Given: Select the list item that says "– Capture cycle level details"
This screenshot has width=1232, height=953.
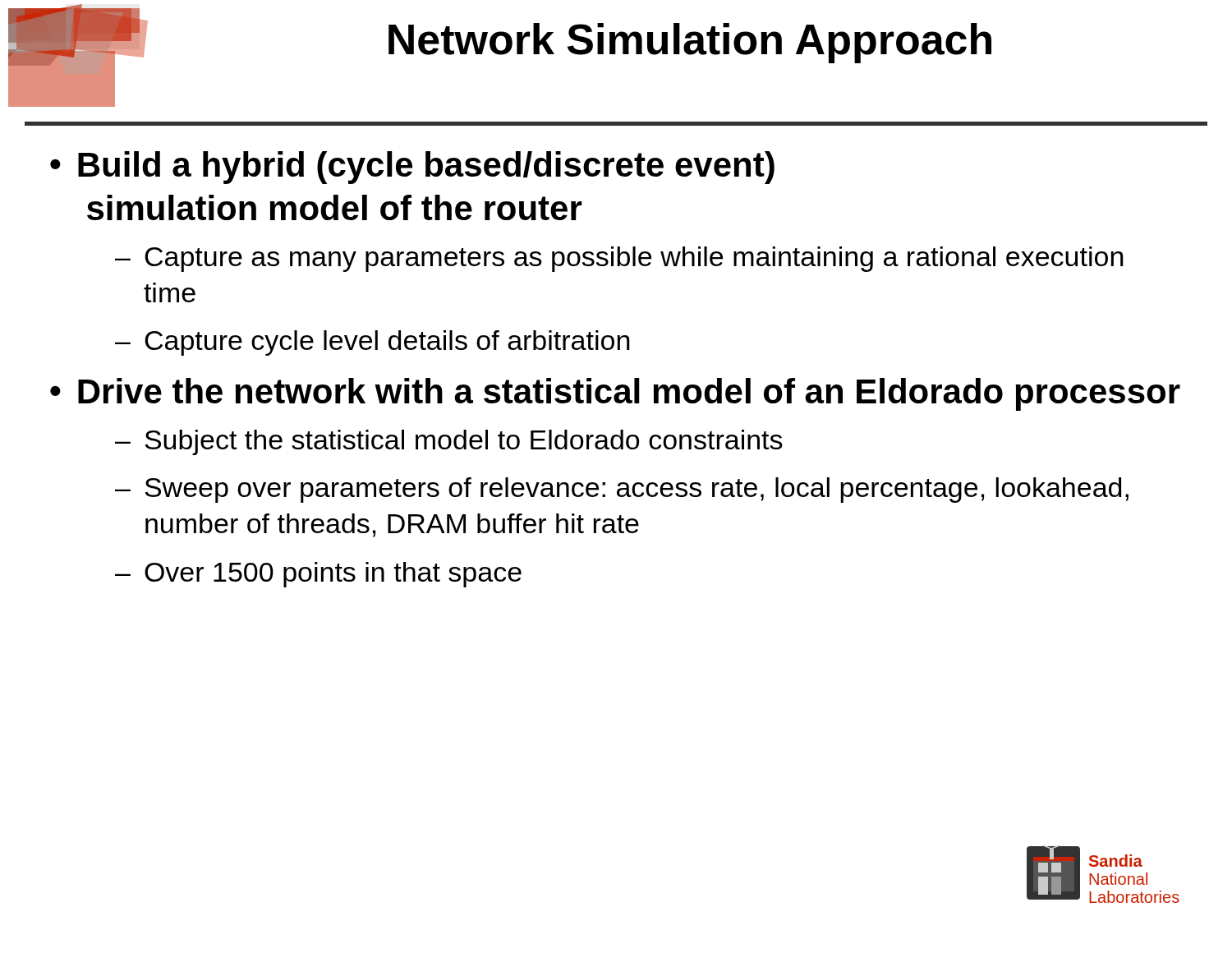Looking at the screenshot, I should click(372, 343).
